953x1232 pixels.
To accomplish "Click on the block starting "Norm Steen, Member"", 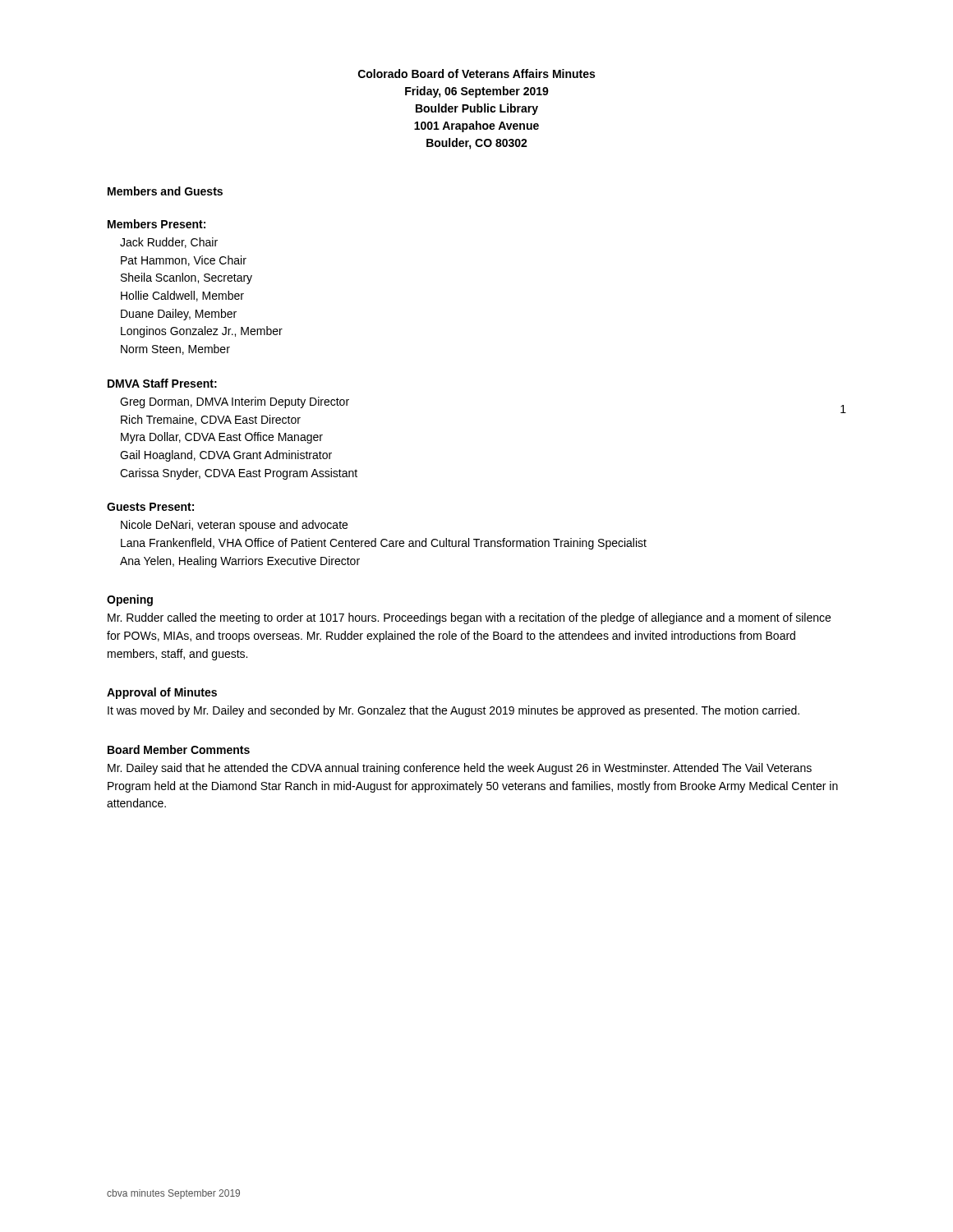I will (175, 349).
